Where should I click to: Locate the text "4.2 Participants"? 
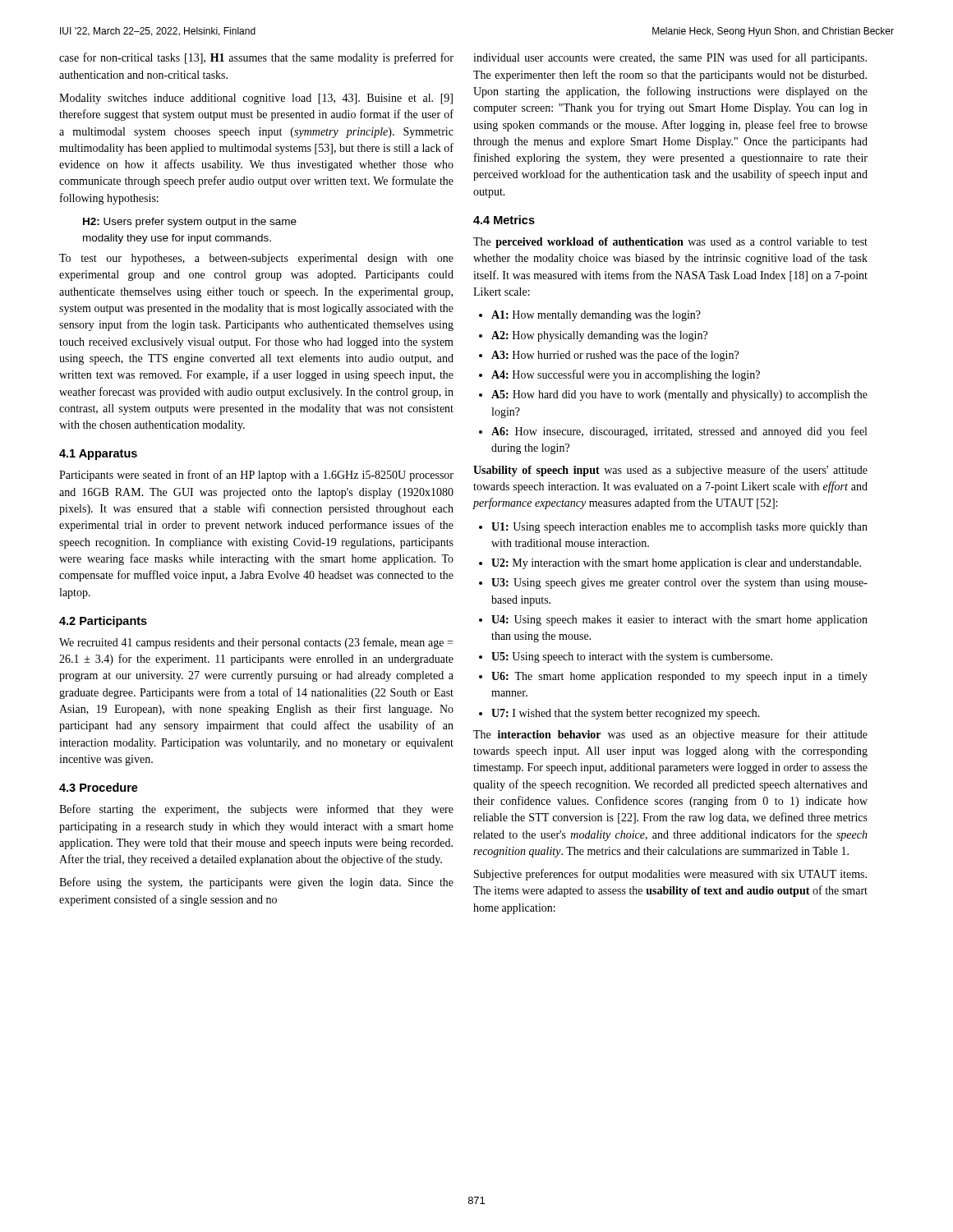[103, 621]
